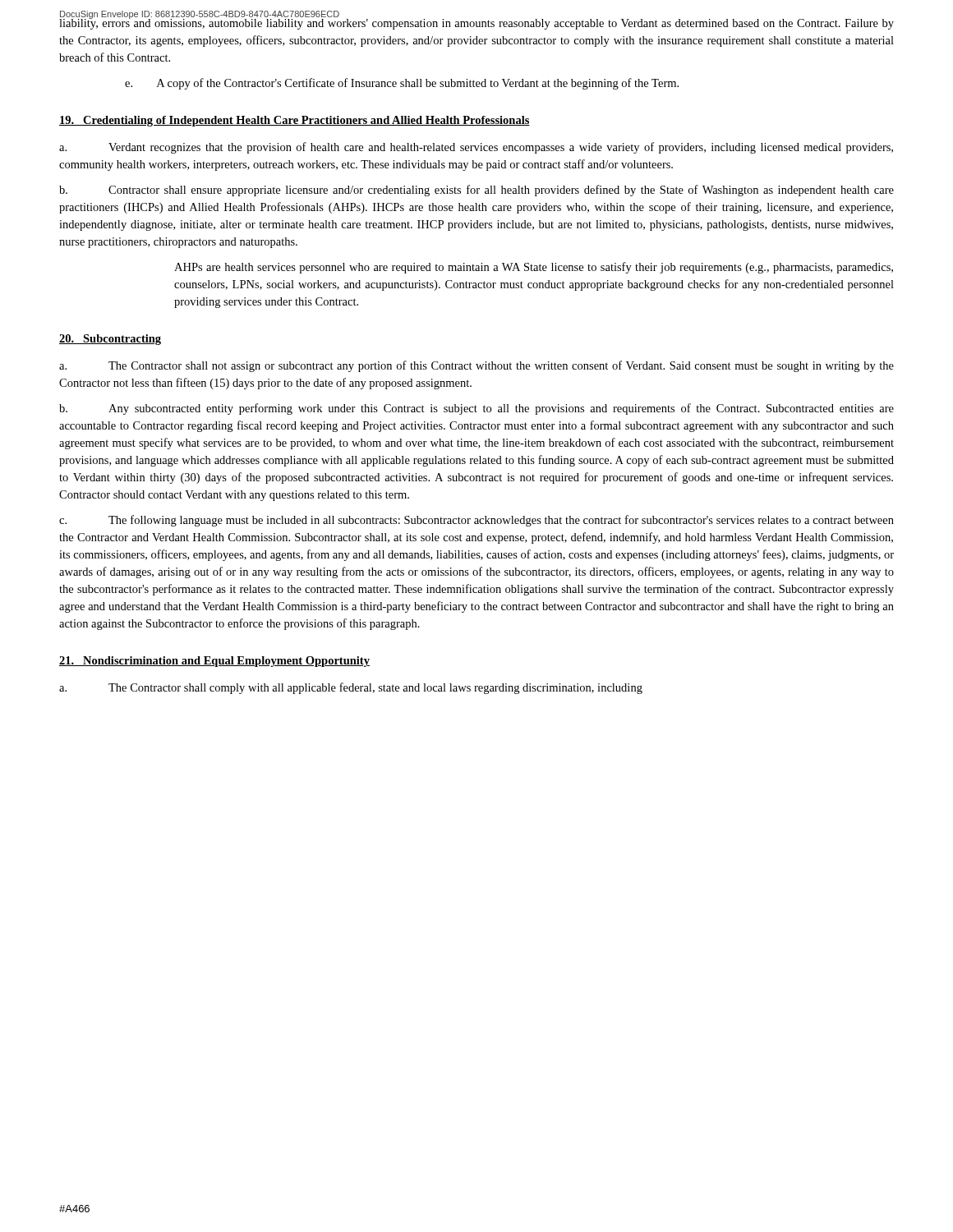The image size is (953, 1232).
Task: Click on the text block that says "c.The following language must be"
Action: coord(476,572)
